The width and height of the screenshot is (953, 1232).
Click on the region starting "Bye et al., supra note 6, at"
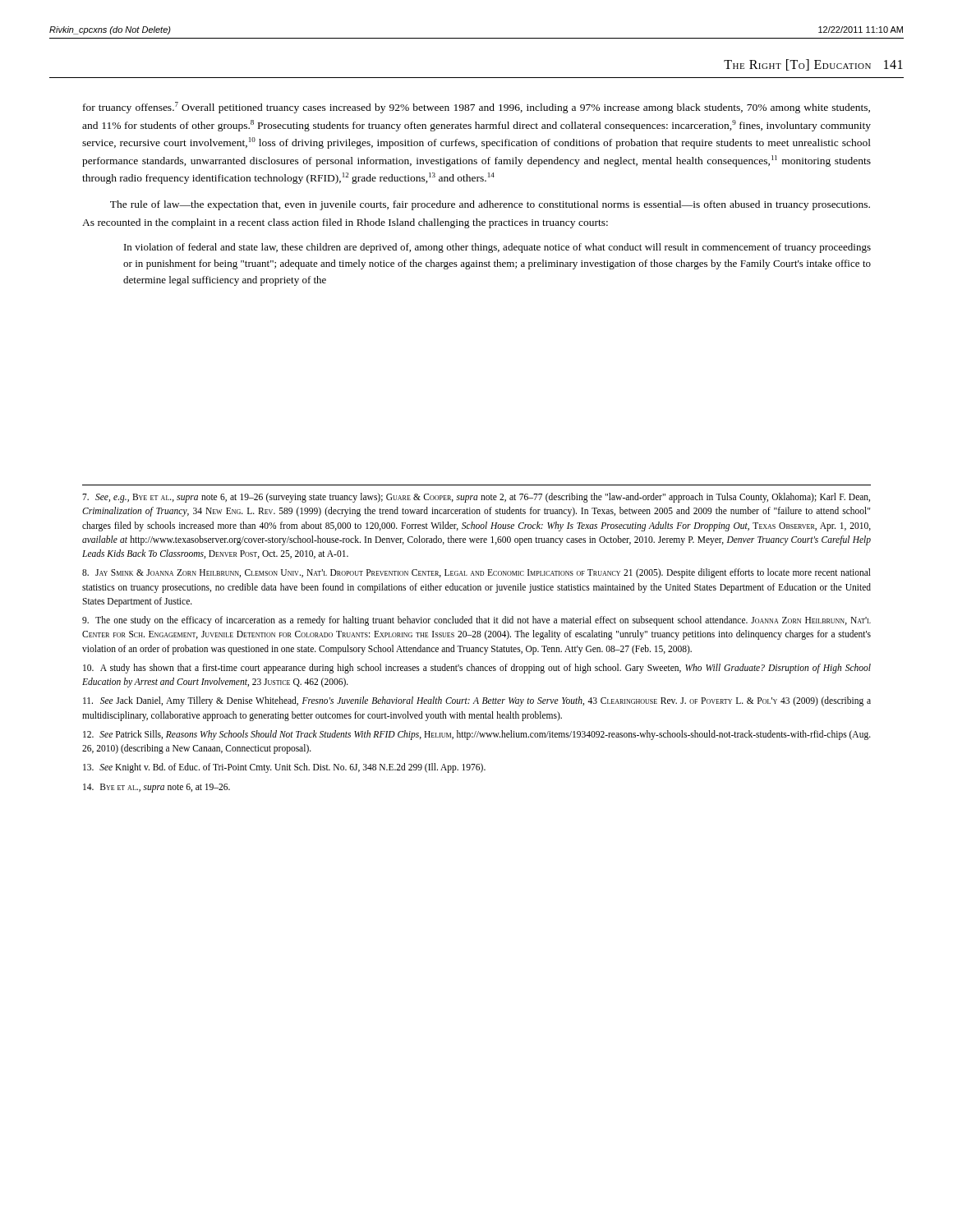tap(156, 786)
